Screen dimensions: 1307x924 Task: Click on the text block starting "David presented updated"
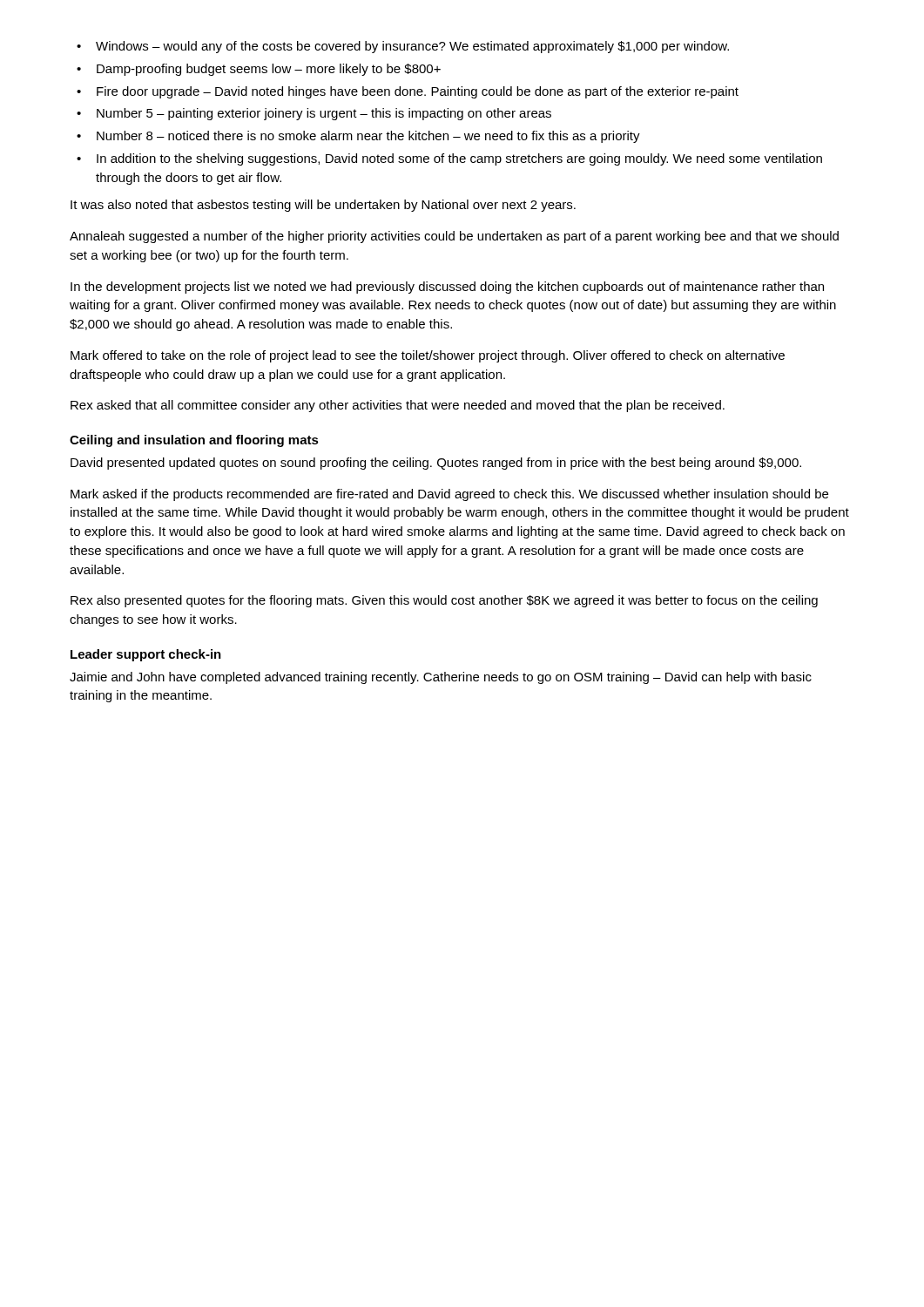coord(436,462)
